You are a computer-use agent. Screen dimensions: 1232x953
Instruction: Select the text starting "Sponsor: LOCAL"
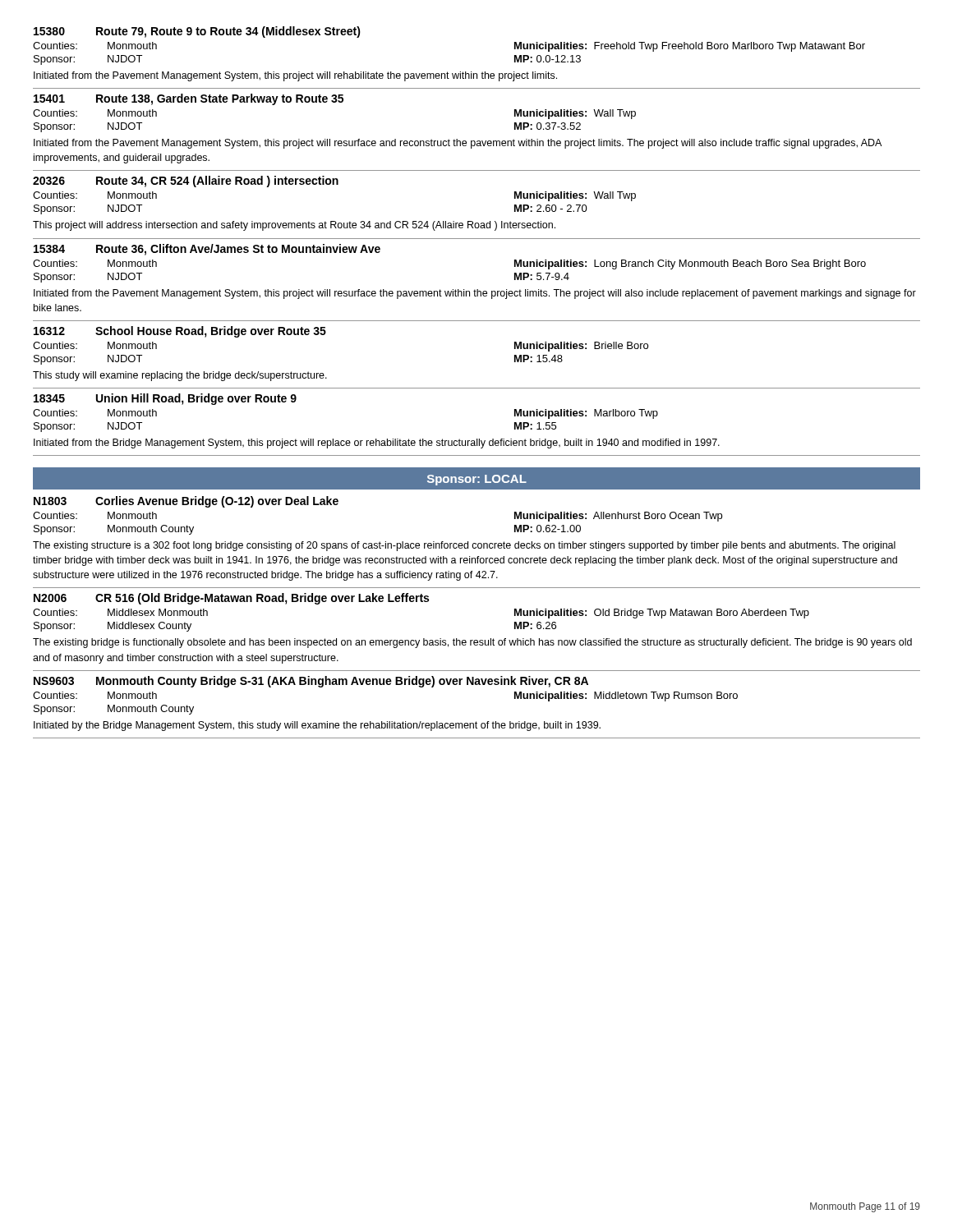tap(476, 478)
